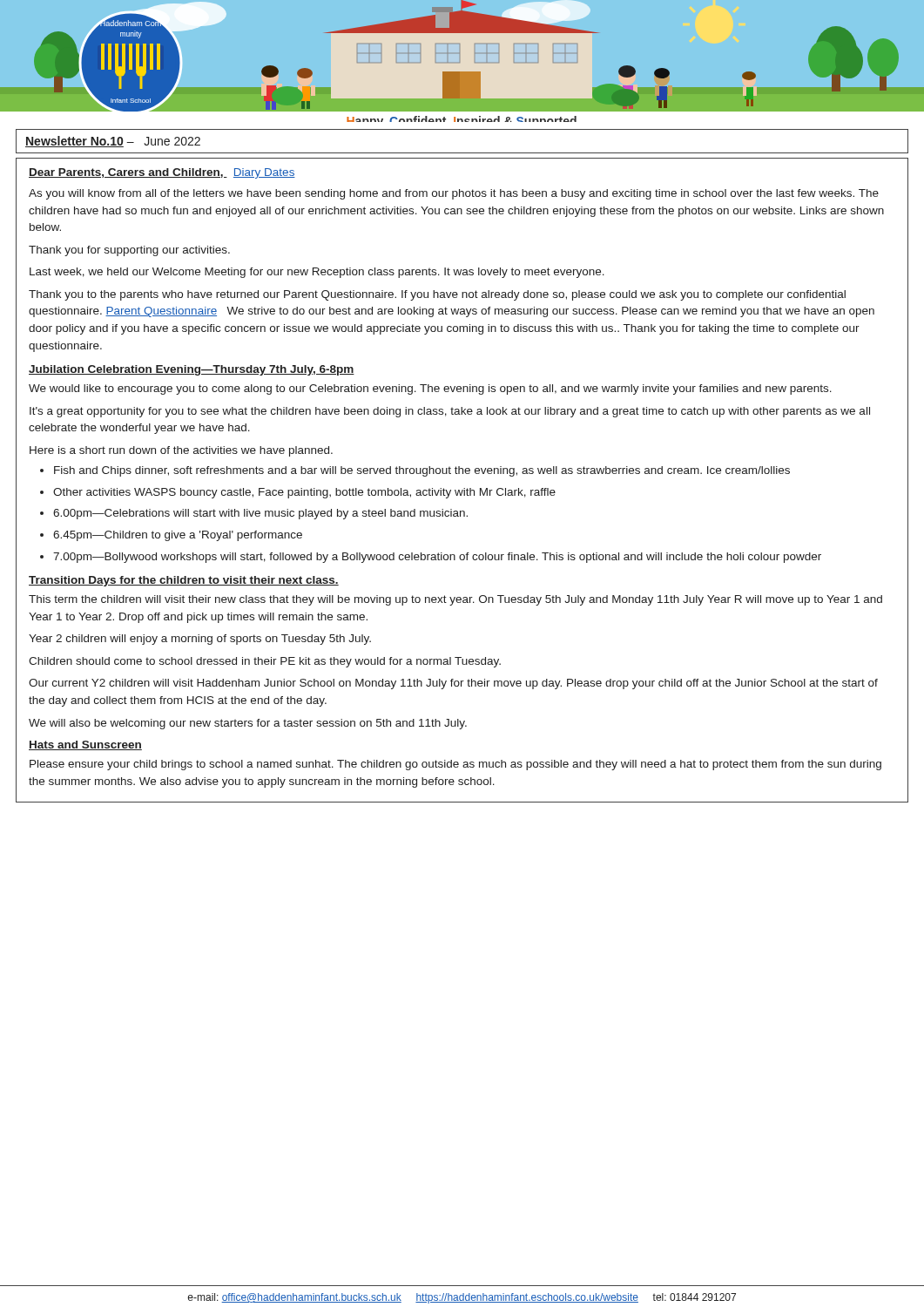Select the text block that says "Our current Y2 children will visit Haddenham"
This screenshot has width=924, height=1307.
point(453,692)
